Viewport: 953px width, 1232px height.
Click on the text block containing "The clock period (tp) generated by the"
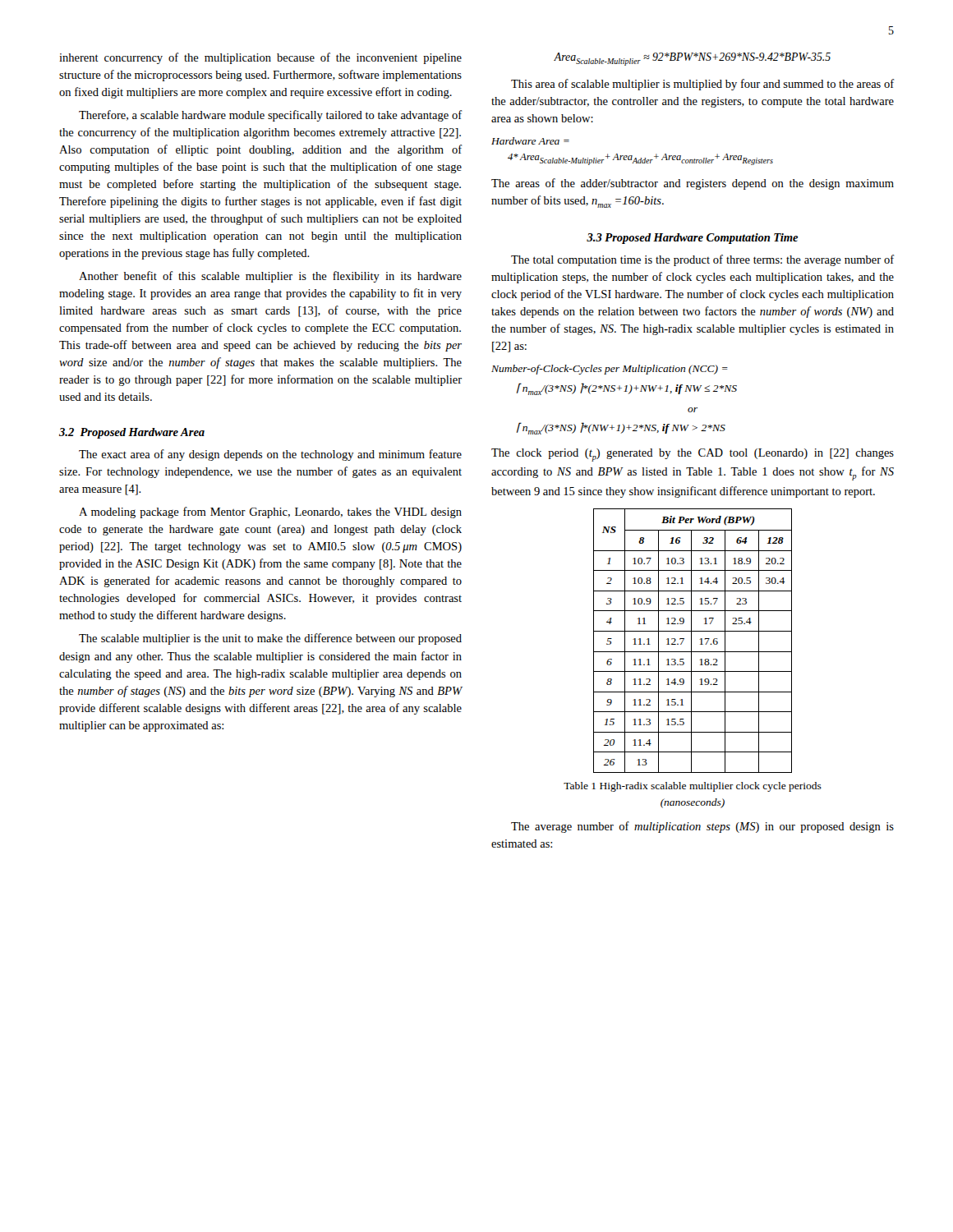693,472
